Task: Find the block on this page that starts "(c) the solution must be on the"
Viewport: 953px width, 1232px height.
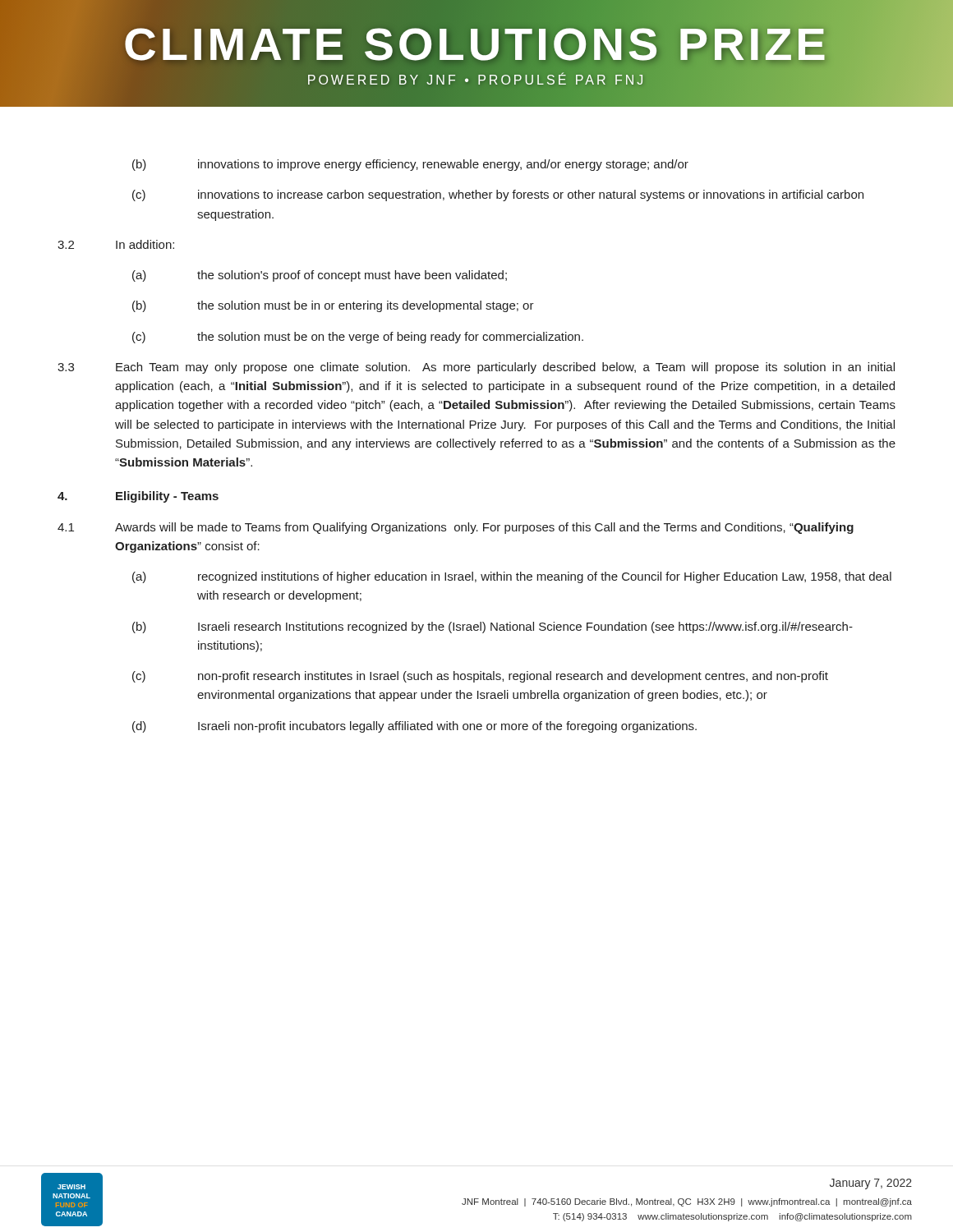Action: coord(476,336)
